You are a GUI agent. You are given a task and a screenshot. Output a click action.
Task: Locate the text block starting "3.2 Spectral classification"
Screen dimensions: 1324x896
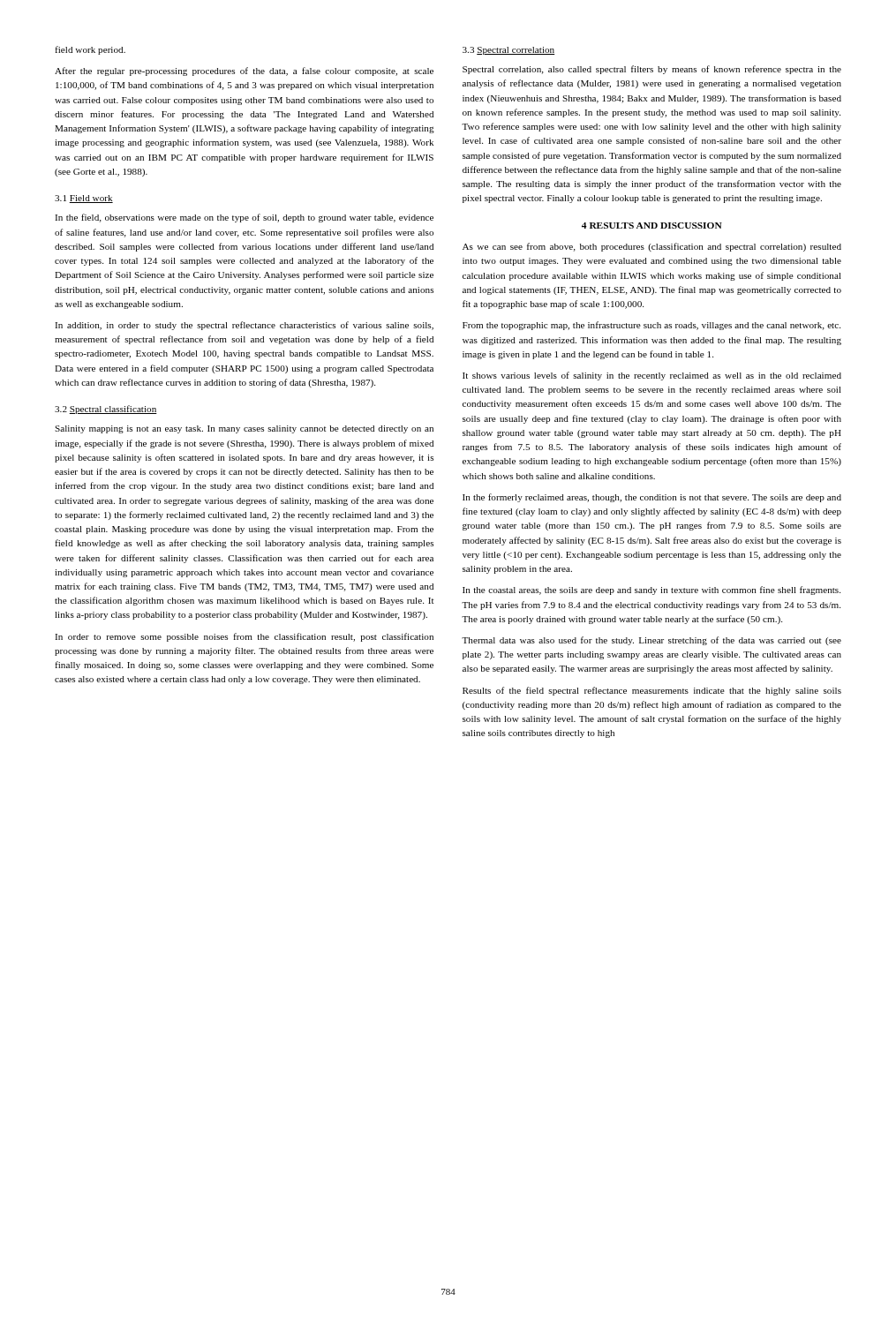(106, 410)
